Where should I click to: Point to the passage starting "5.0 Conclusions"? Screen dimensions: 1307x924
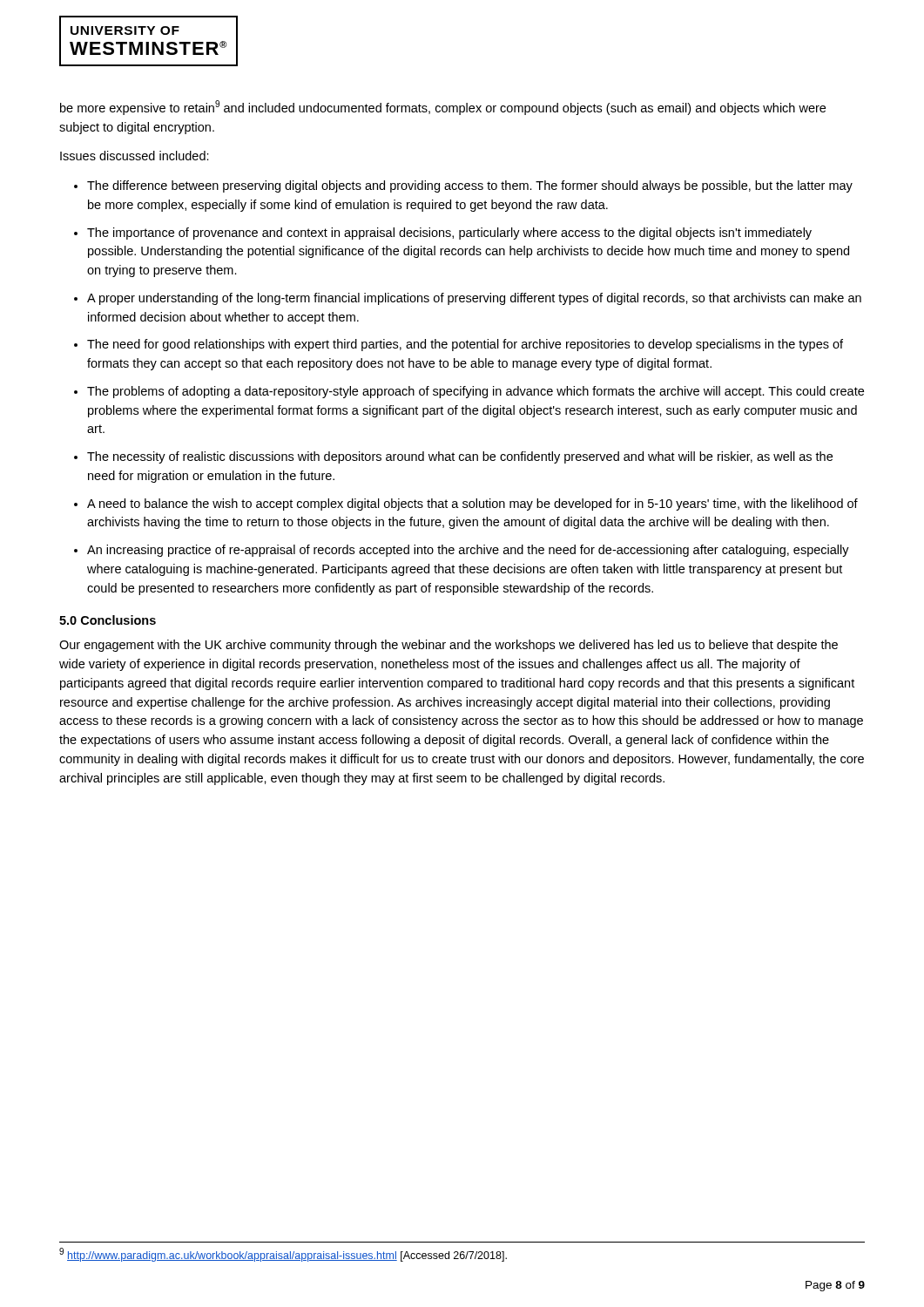(x=108, y=621)
